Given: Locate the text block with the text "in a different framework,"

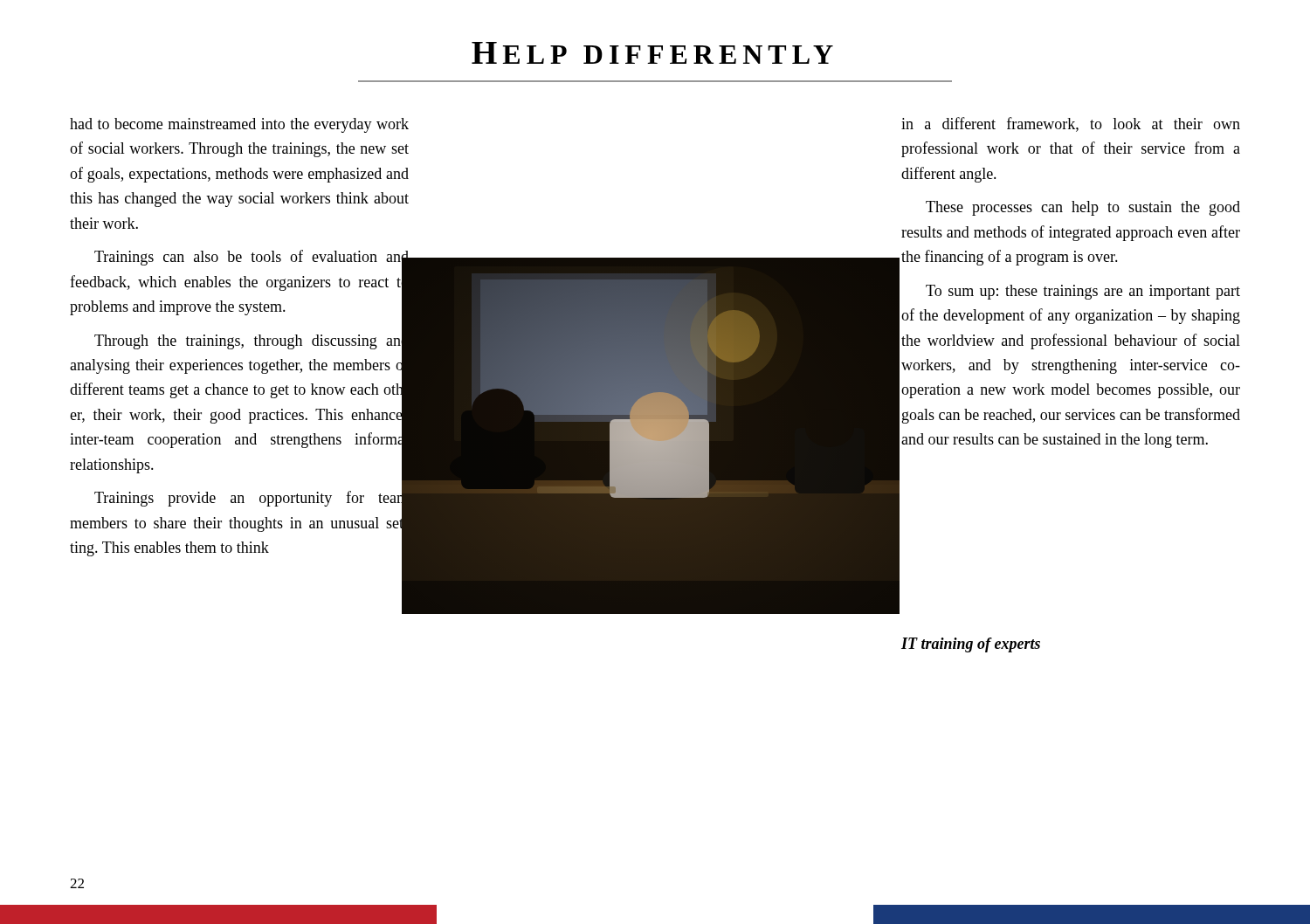Looking at the screenshot, I should (1071, 282).
